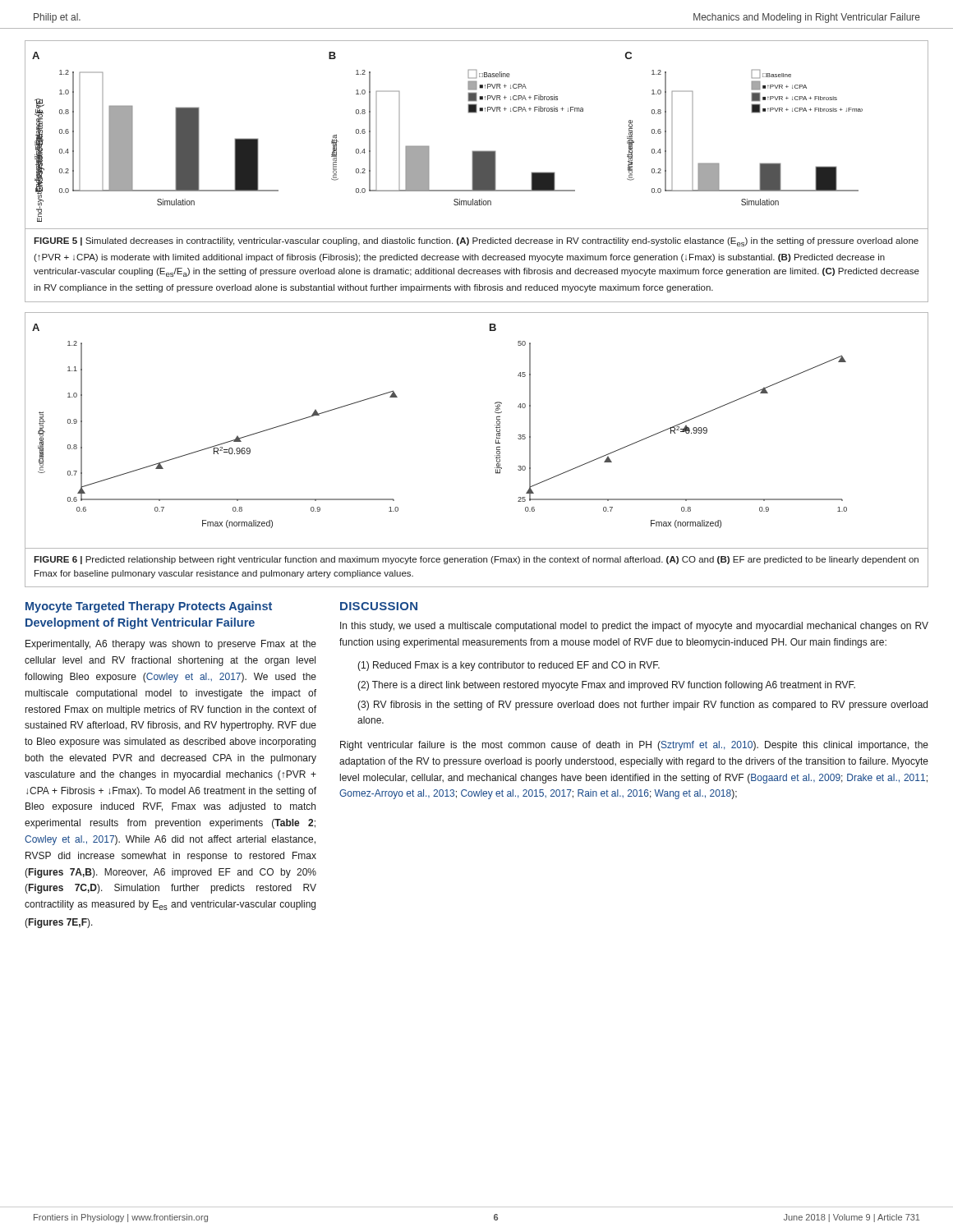This screenshot has height=1232, width=953.
Task: Find the text block with the text "Experimentally, A6 therapy was shown to preserve Fmax"
Action: [170, 783]
